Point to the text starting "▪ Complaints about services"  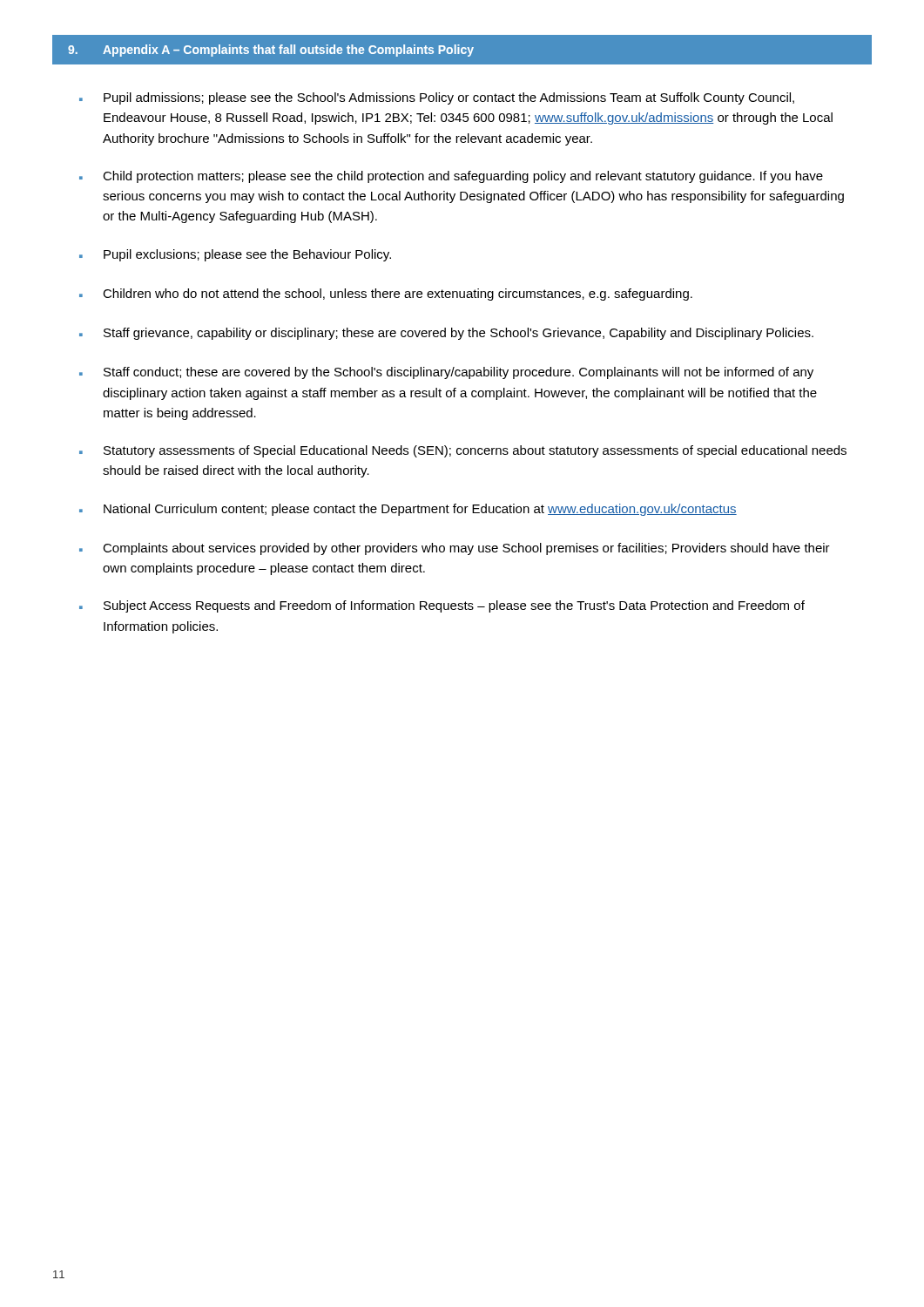466,558
